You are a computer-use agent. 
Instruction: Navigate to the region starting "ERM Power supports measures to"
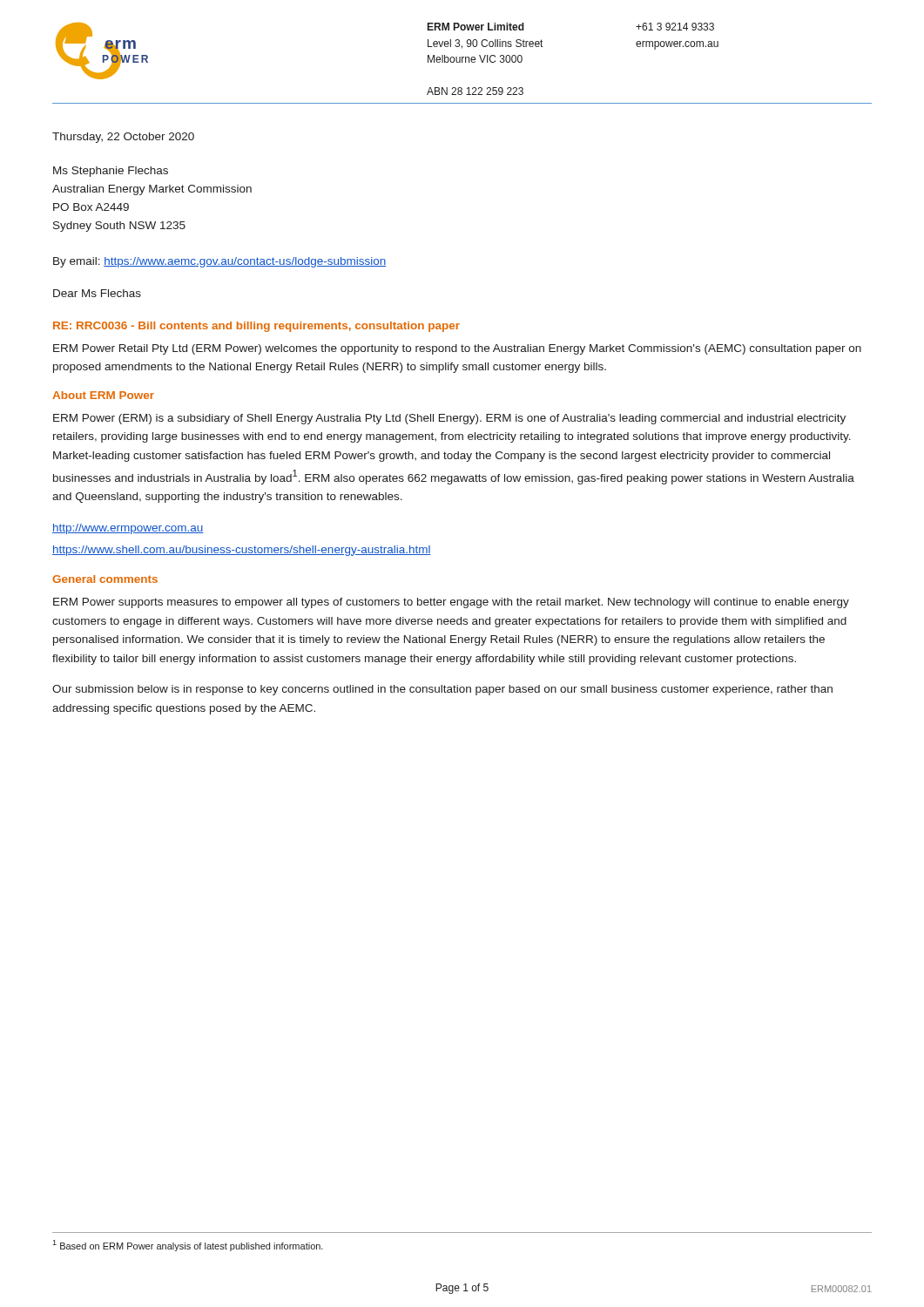pyautogui.click(x=451, y=630)
